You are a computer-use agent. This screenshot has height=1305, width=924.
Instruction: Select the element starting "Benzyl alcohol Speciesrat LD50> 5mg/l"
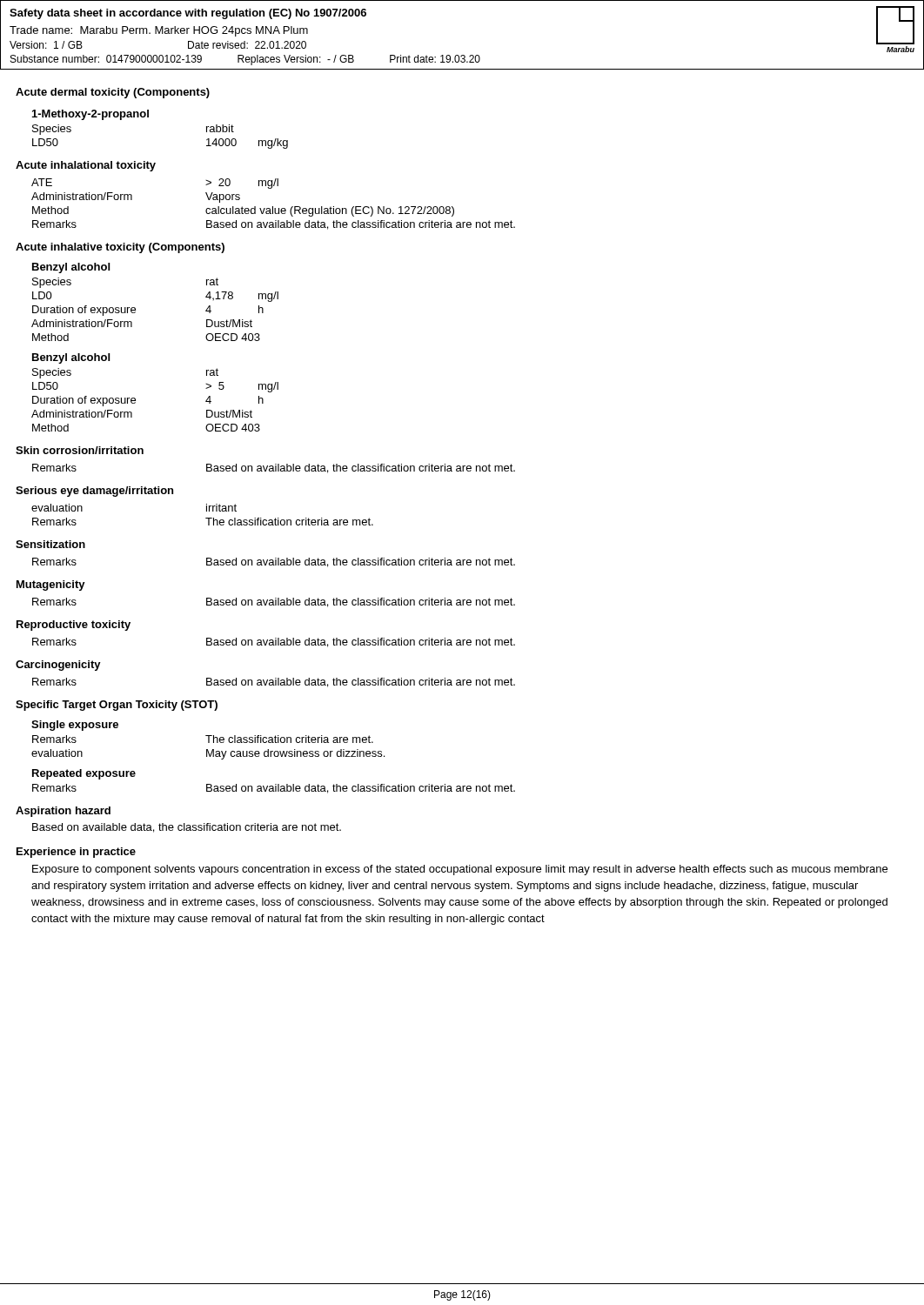point(71,358)
